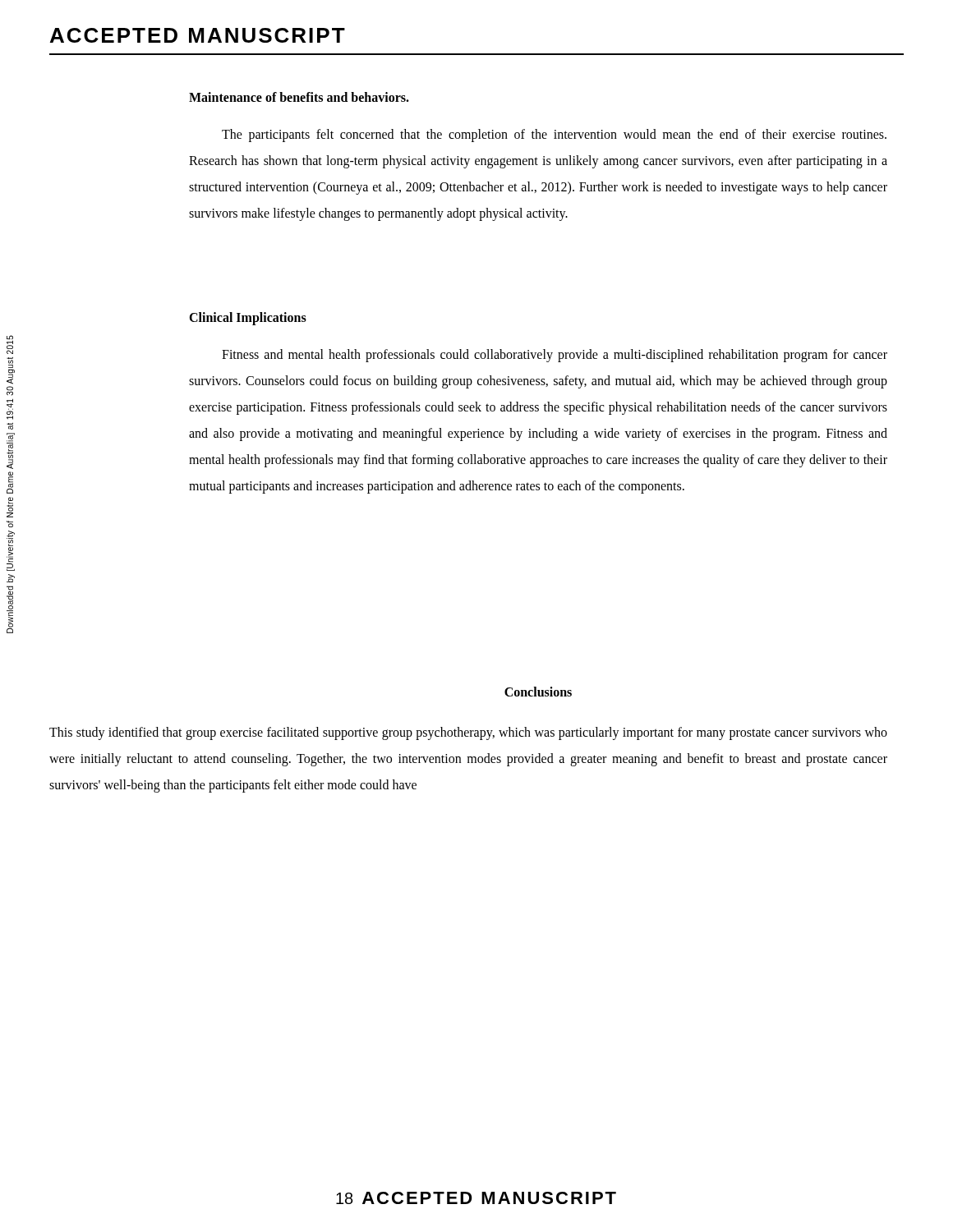
Task: Locate the text block starting "The participants felt concerned that the"
Action: [x=538, y=174]
